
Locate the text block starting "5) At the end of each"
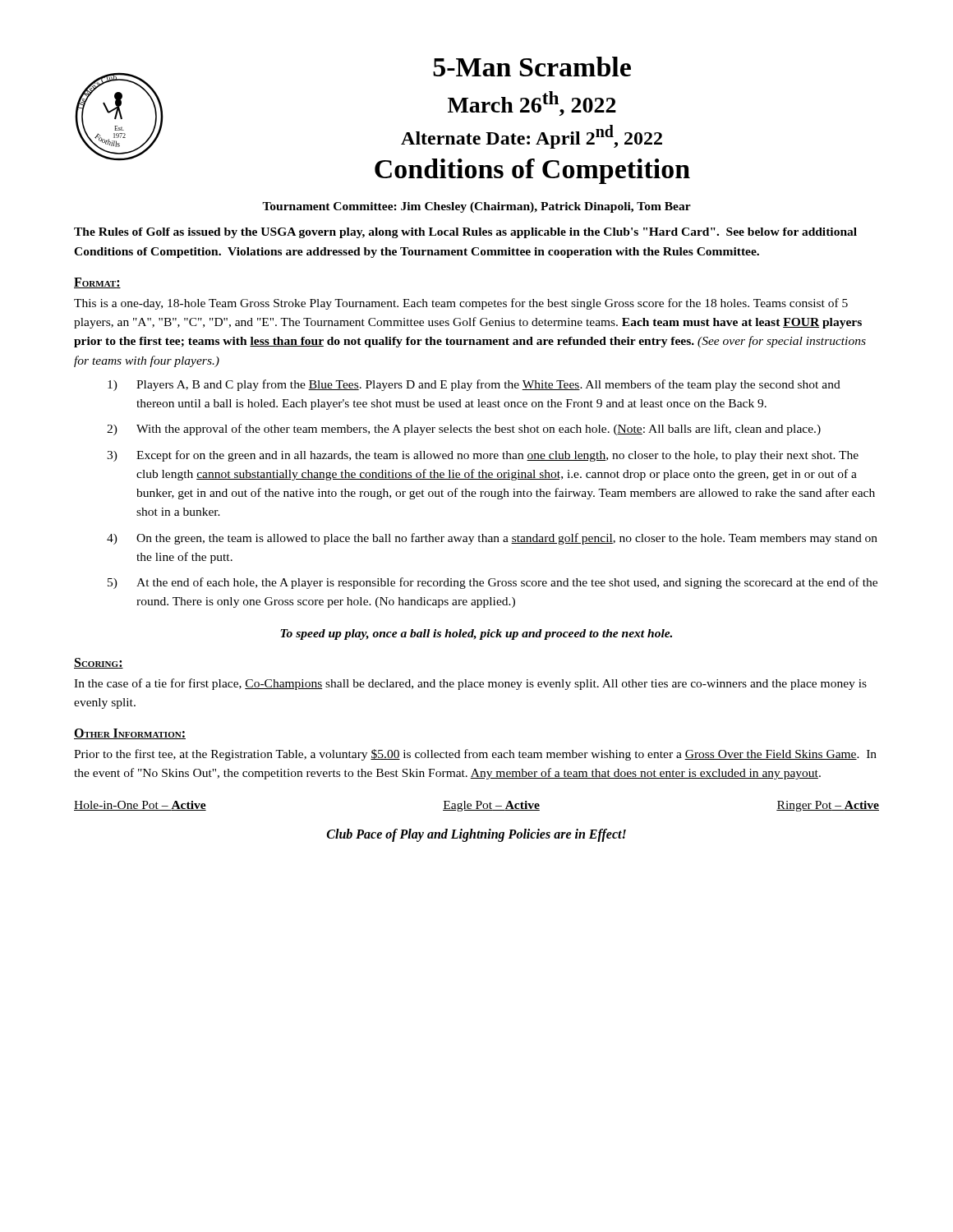(x=493, y=592)
